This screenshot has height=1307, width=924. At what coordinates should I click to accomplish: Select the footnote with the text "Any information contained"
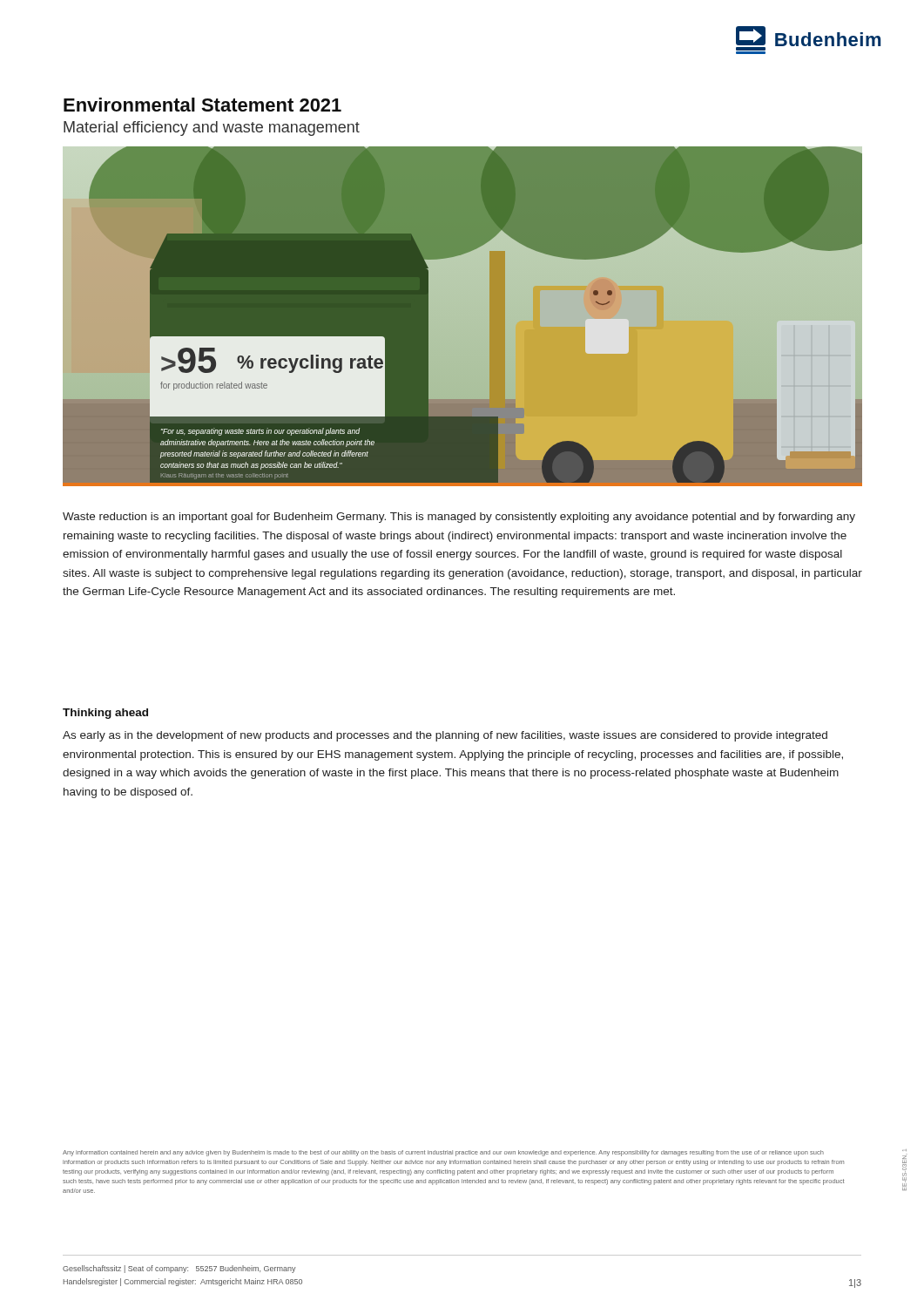[x=454, y=1171]
